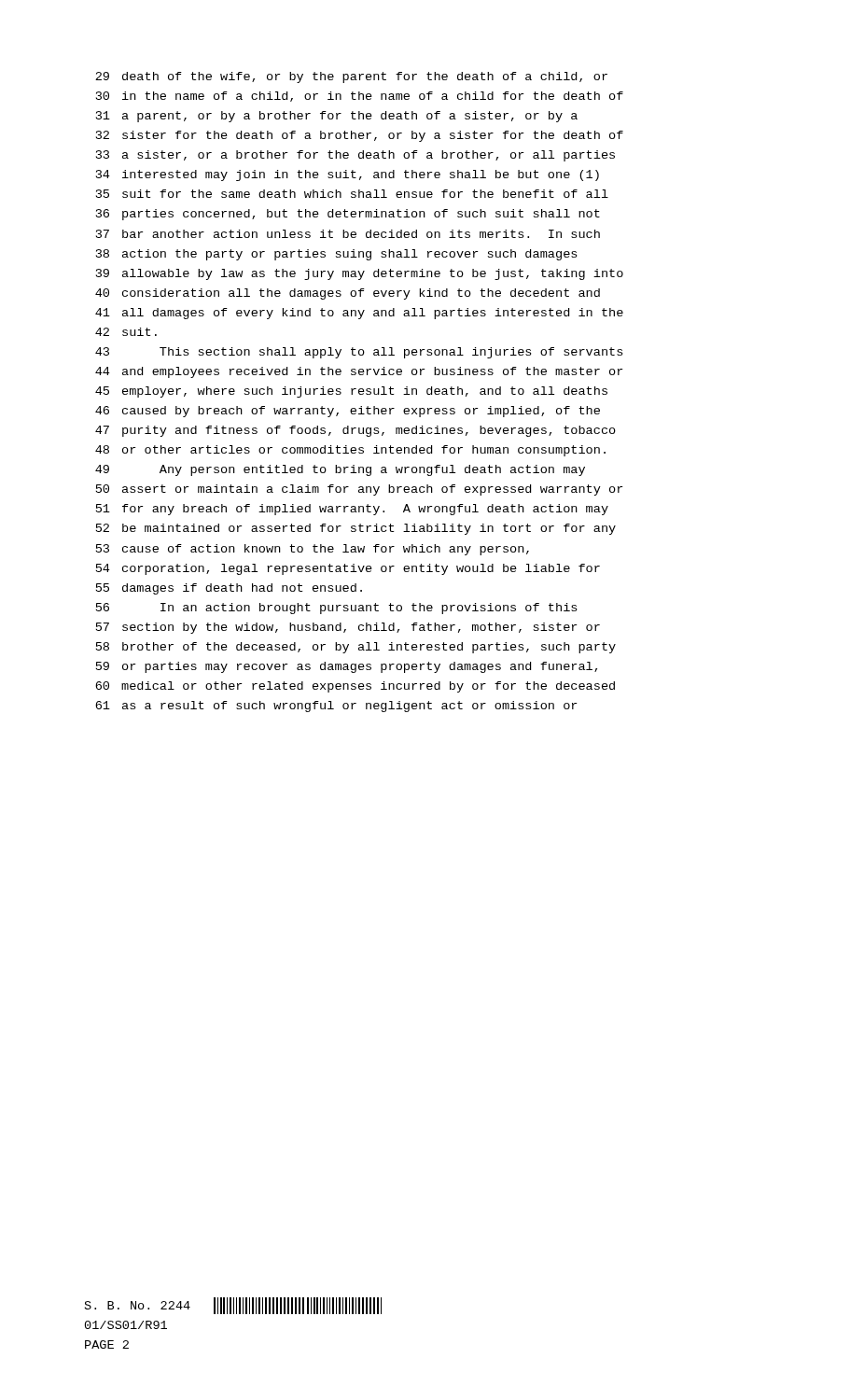Find the block on this page that starts "43 This section shall apply to"

[433, 401]
